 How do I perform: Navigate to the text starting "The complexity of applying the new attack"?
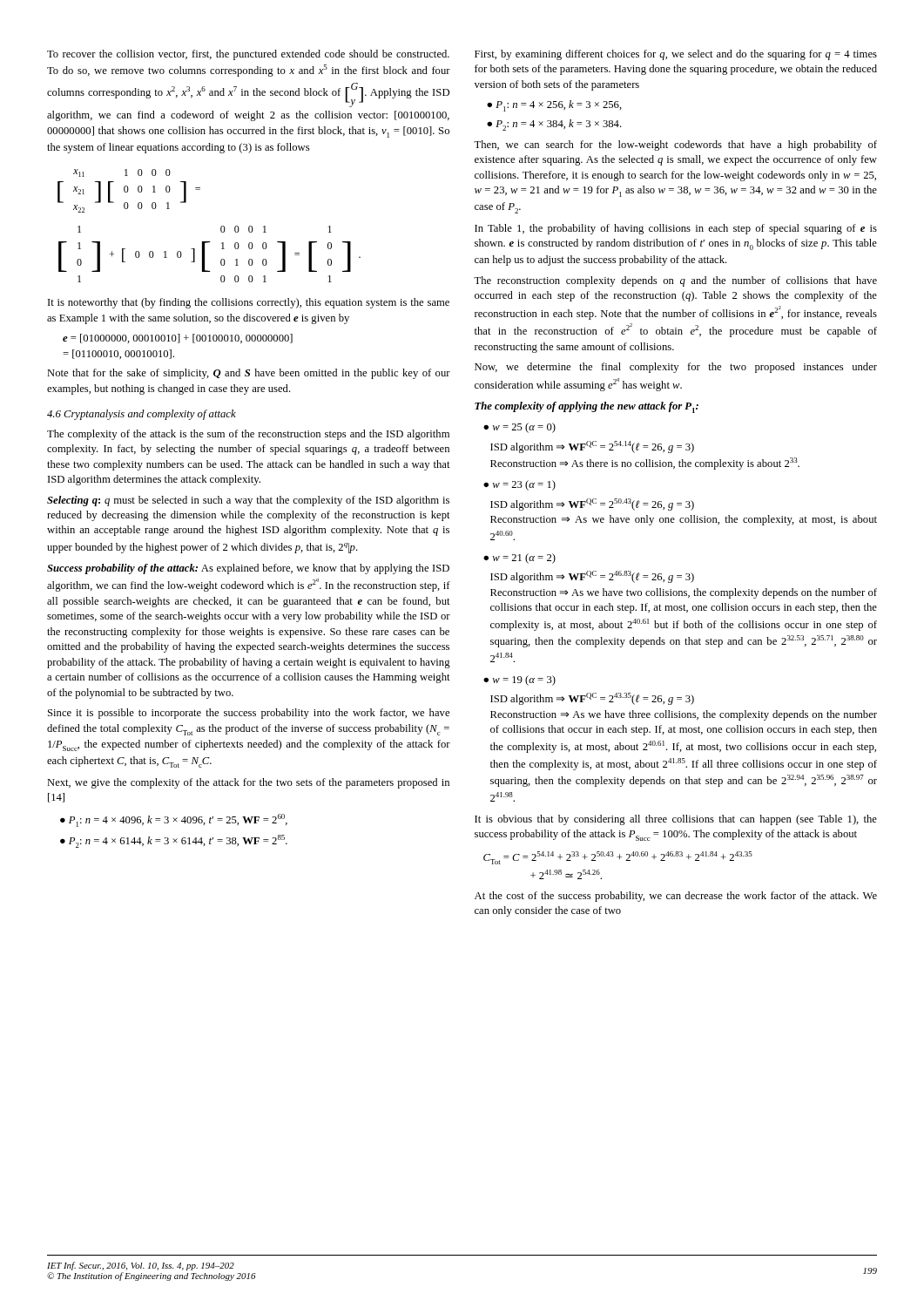[x=676, y=407]
